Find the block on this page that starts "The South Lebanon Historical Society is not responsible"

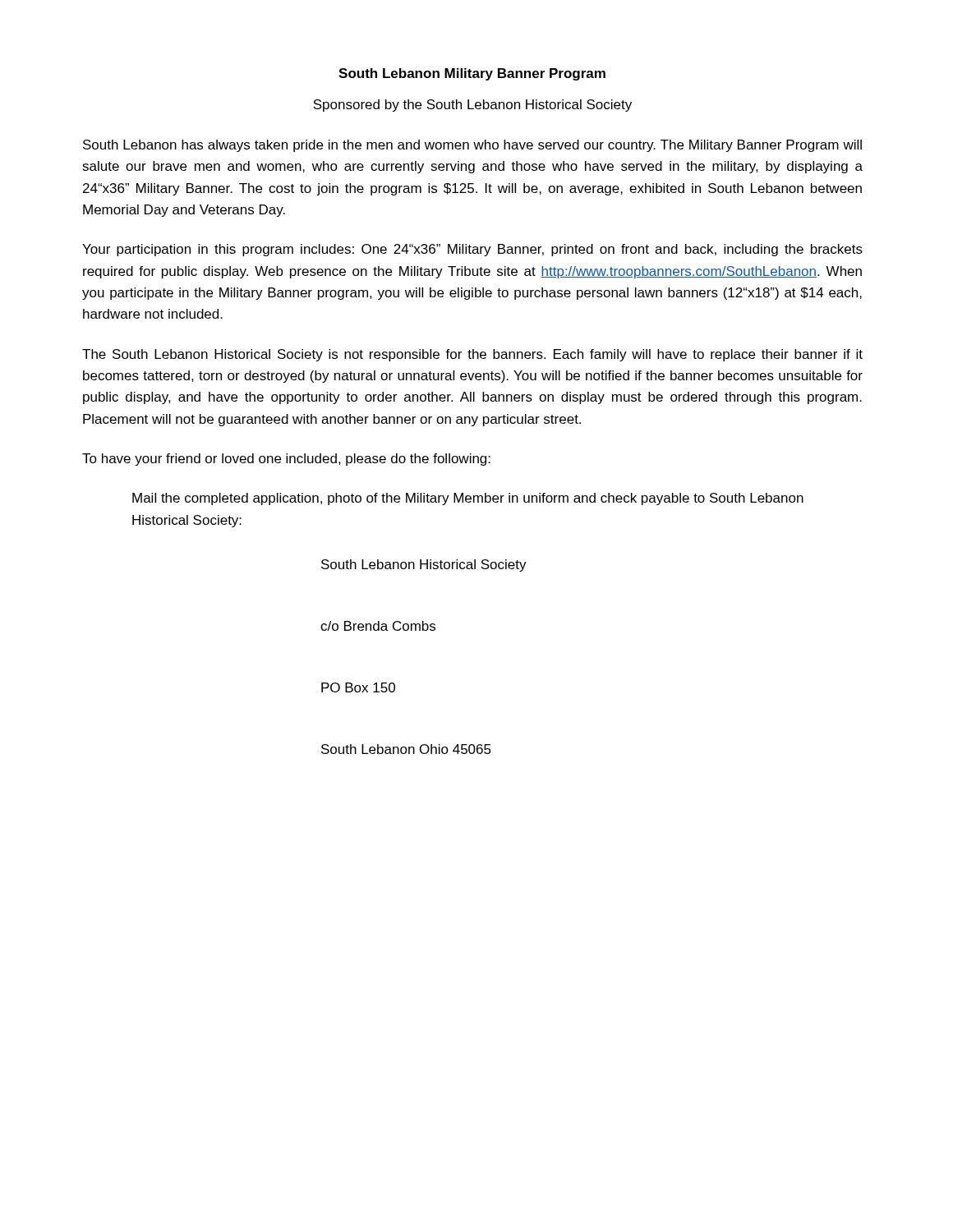[x=472, y=387]
